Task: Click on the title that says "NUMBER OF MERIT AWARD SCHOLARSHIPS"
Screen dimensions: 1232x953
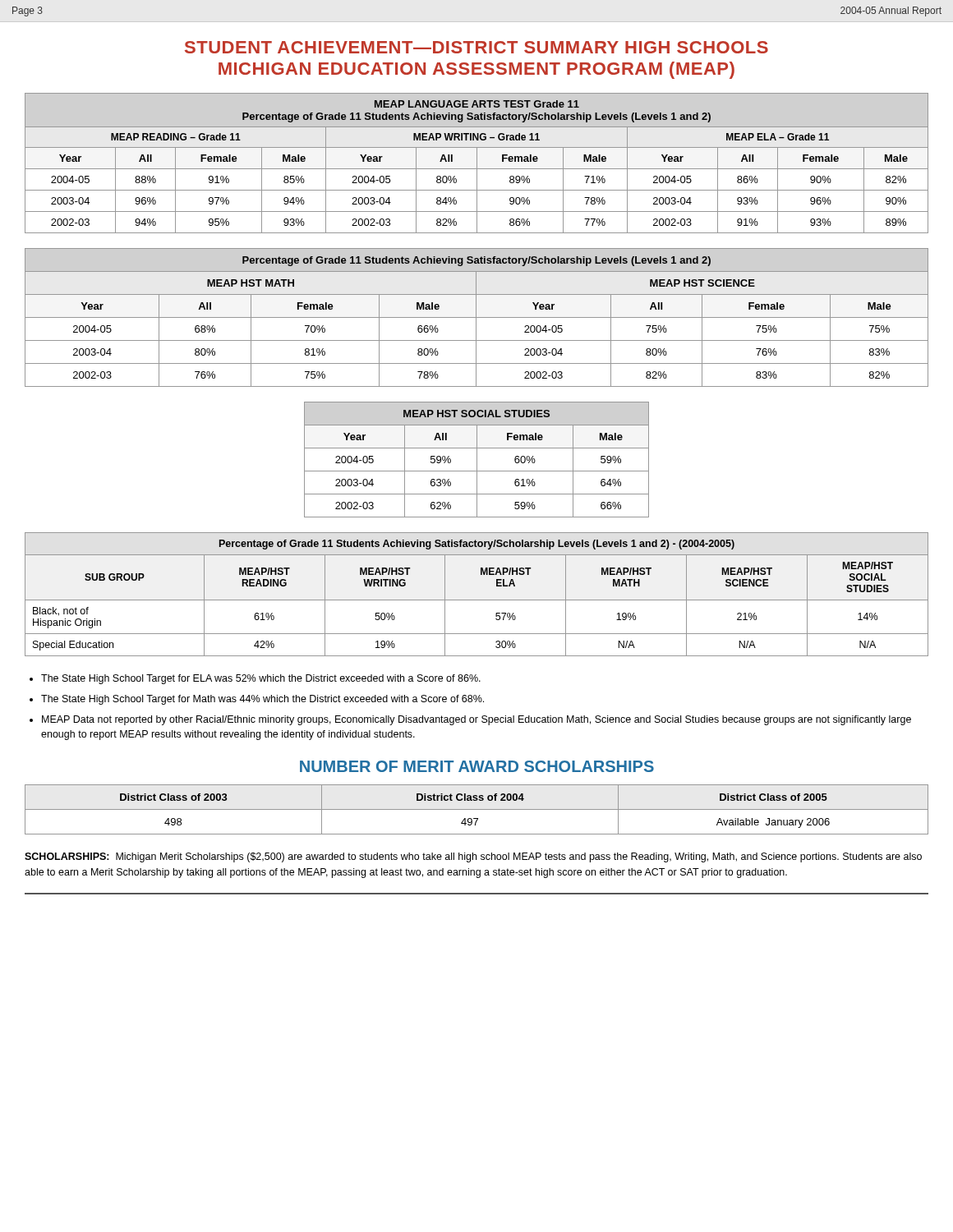Action: (476, 767)
